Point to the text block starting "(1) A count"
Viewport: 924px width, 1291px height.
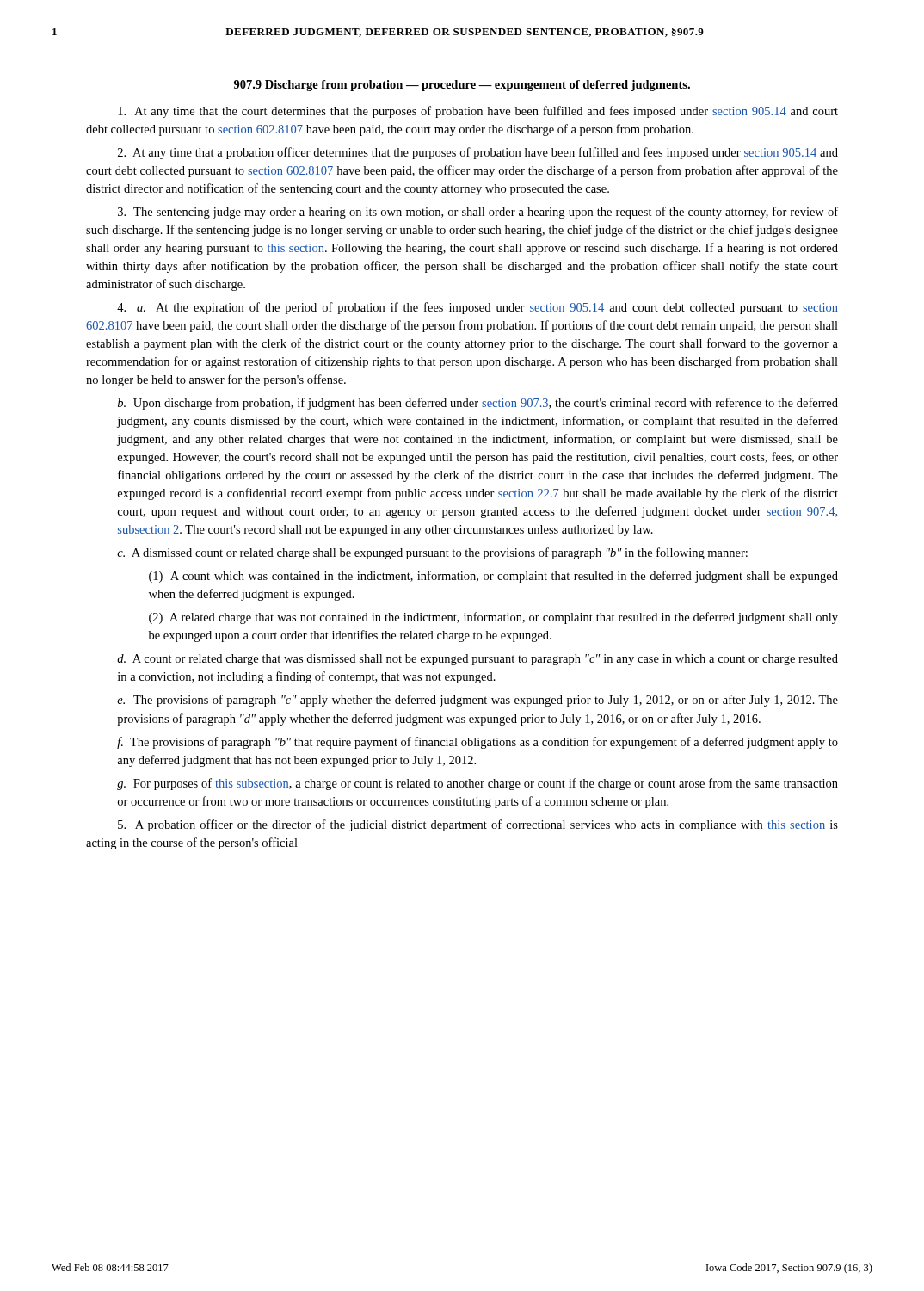click(x=493, y=585)
